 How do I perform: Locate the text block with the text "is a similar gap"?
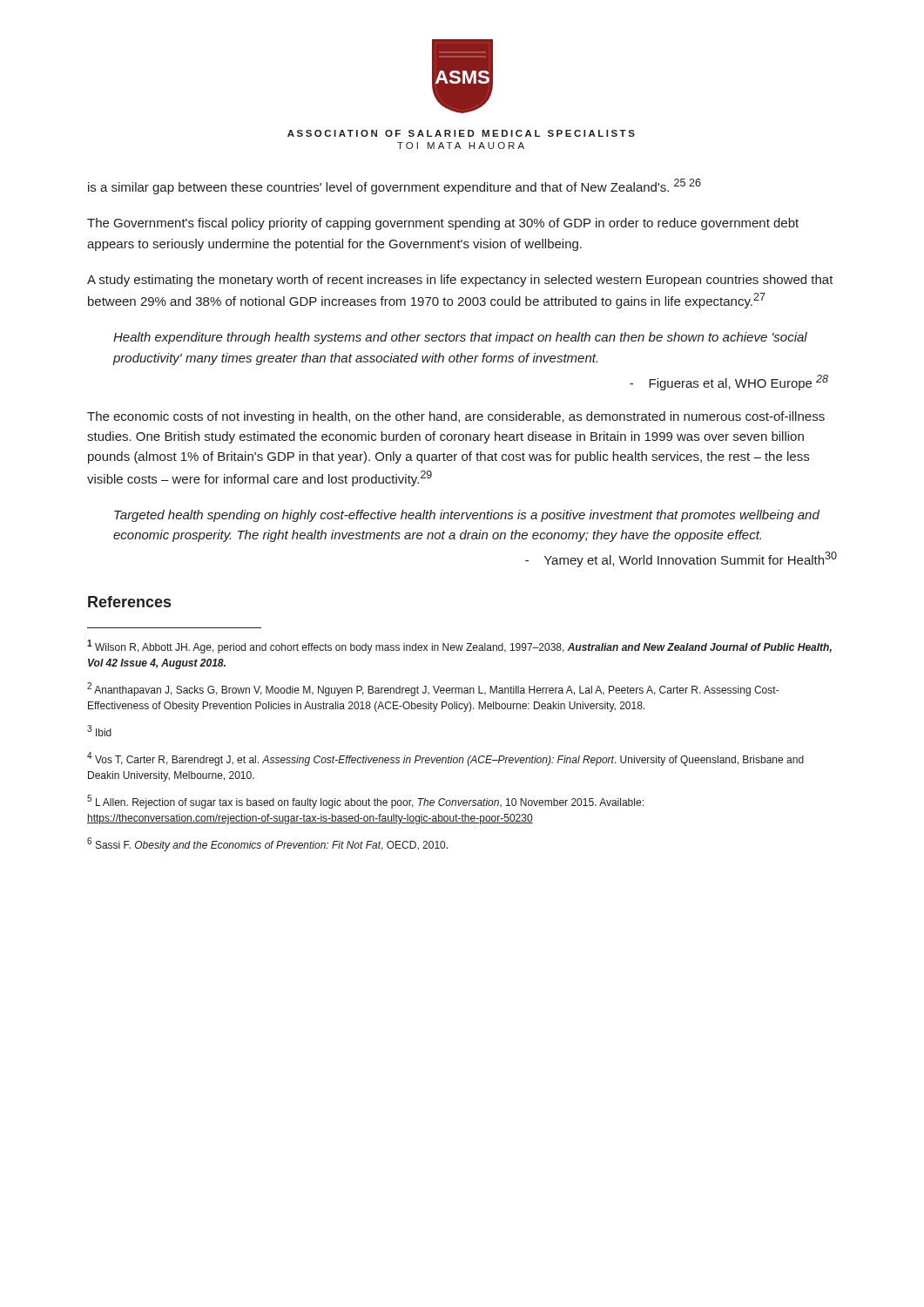pyautogui.click(x=394, y=186)
